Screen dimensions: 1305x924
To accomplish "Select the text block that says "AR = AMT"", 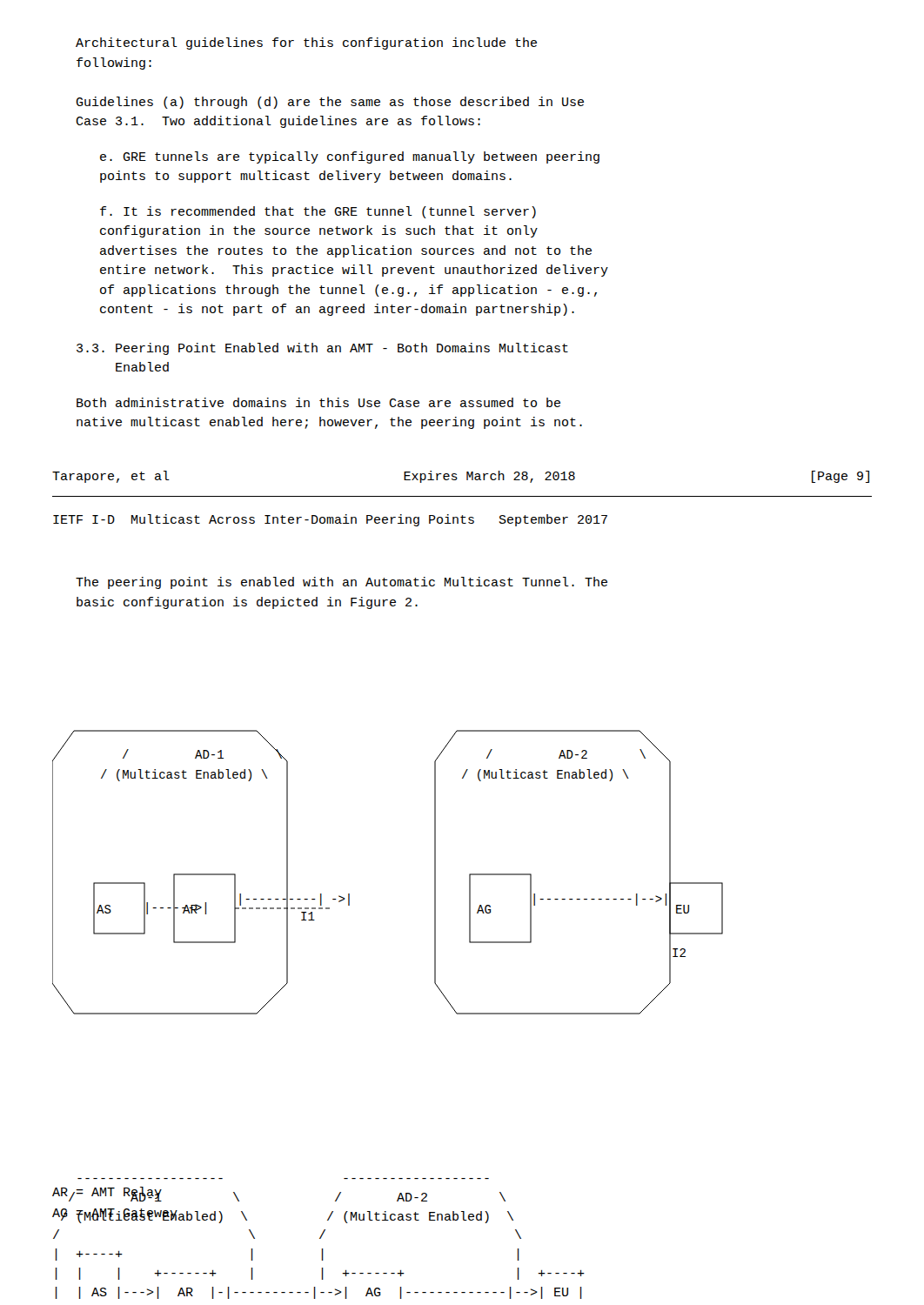I will point(115,1204).
